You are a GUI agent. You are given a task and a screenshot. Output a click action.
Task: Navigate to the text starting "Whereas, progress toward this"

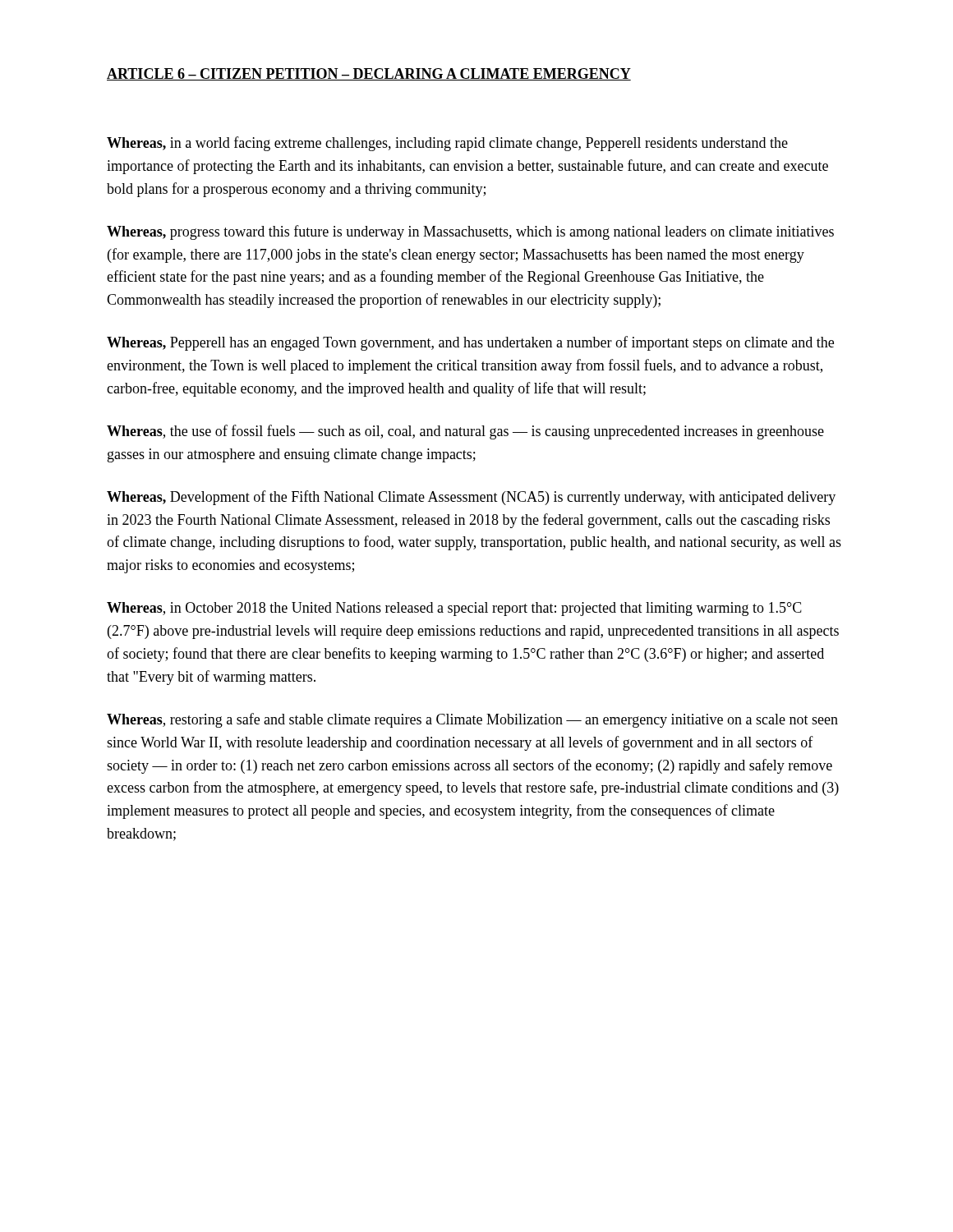471,266
